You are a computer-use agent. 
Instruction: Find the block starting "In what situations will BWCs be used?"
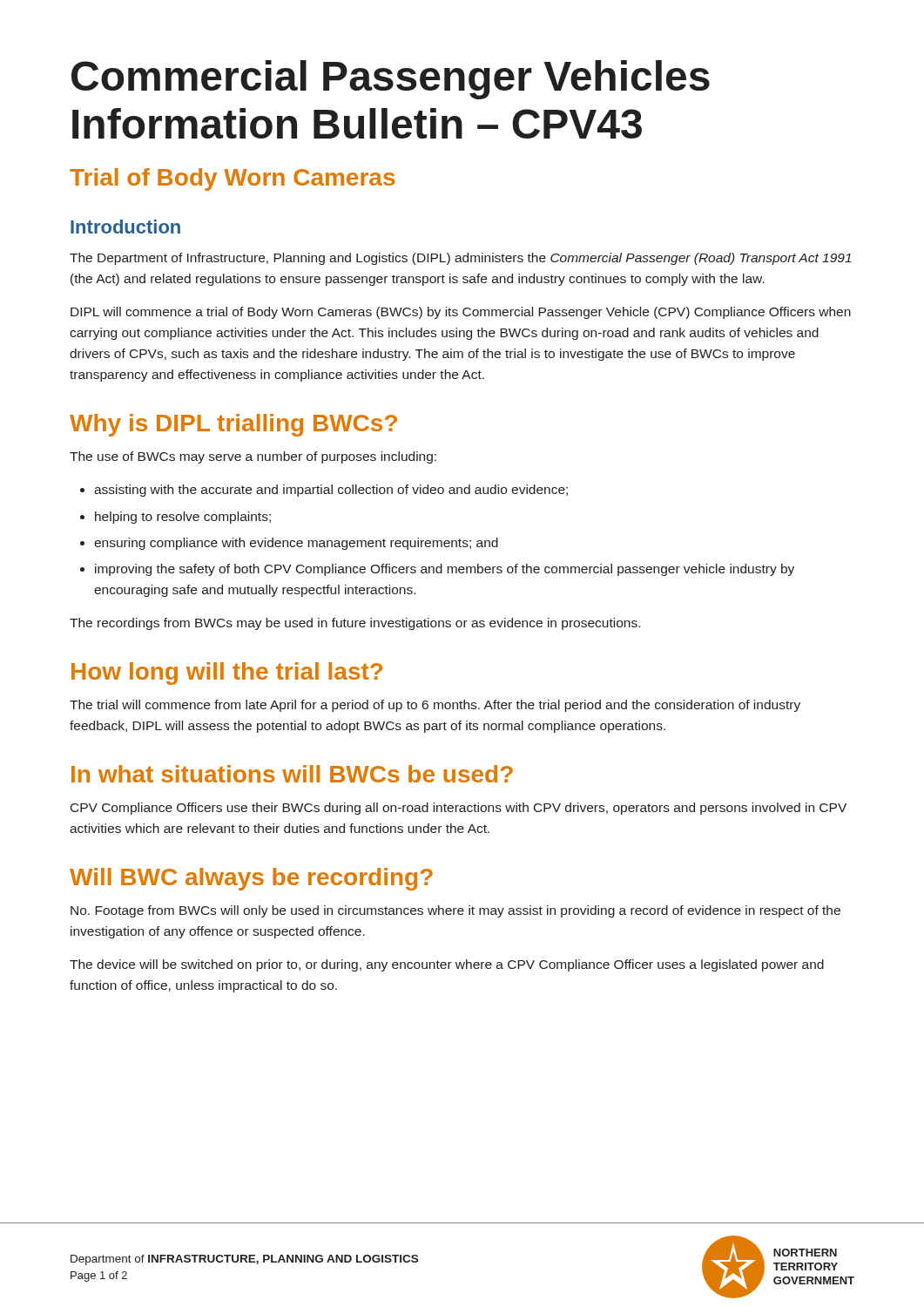(x=462, y=774)
